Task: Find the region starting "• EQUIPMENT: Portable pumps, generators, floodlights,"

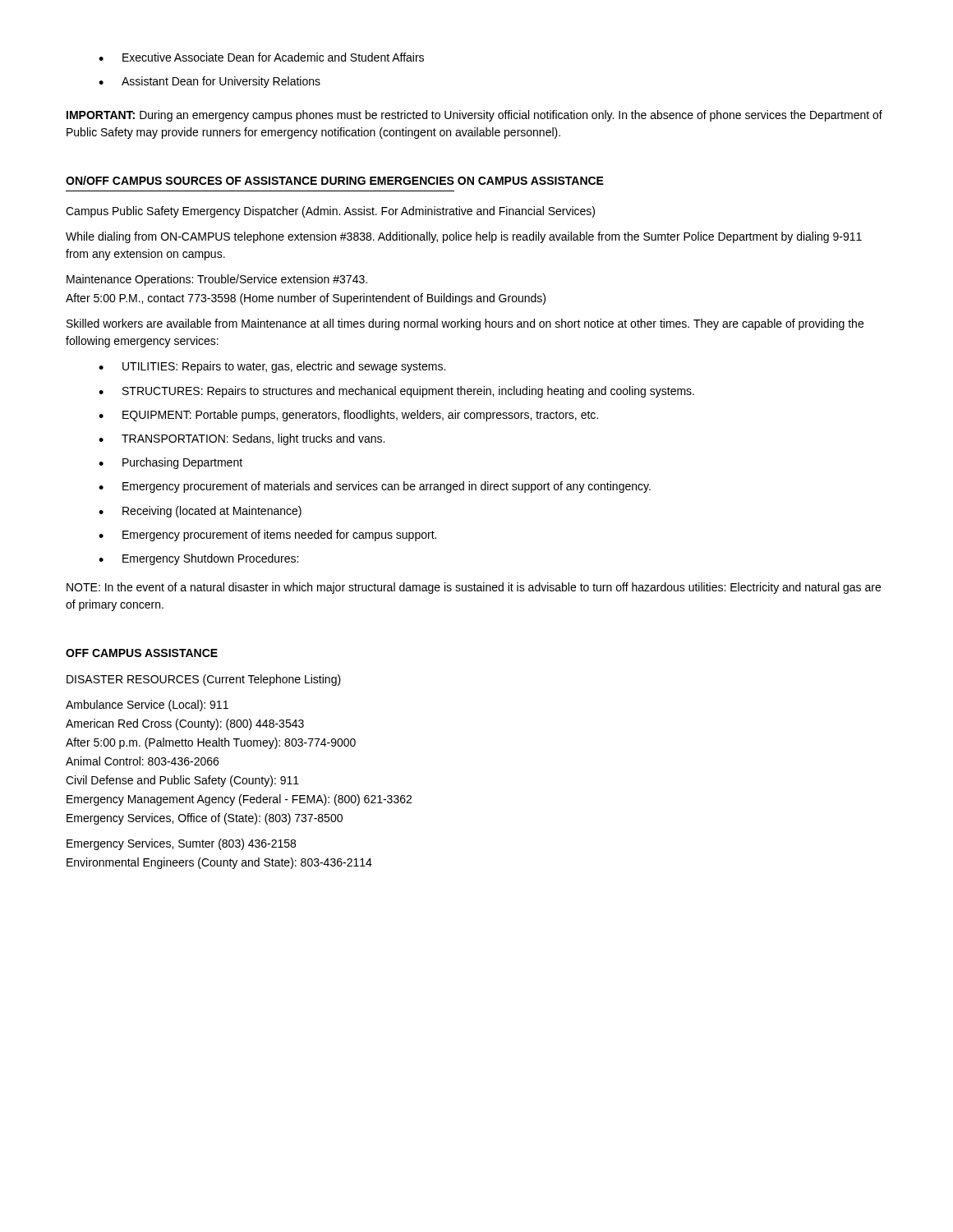Action: pos(493,417)
